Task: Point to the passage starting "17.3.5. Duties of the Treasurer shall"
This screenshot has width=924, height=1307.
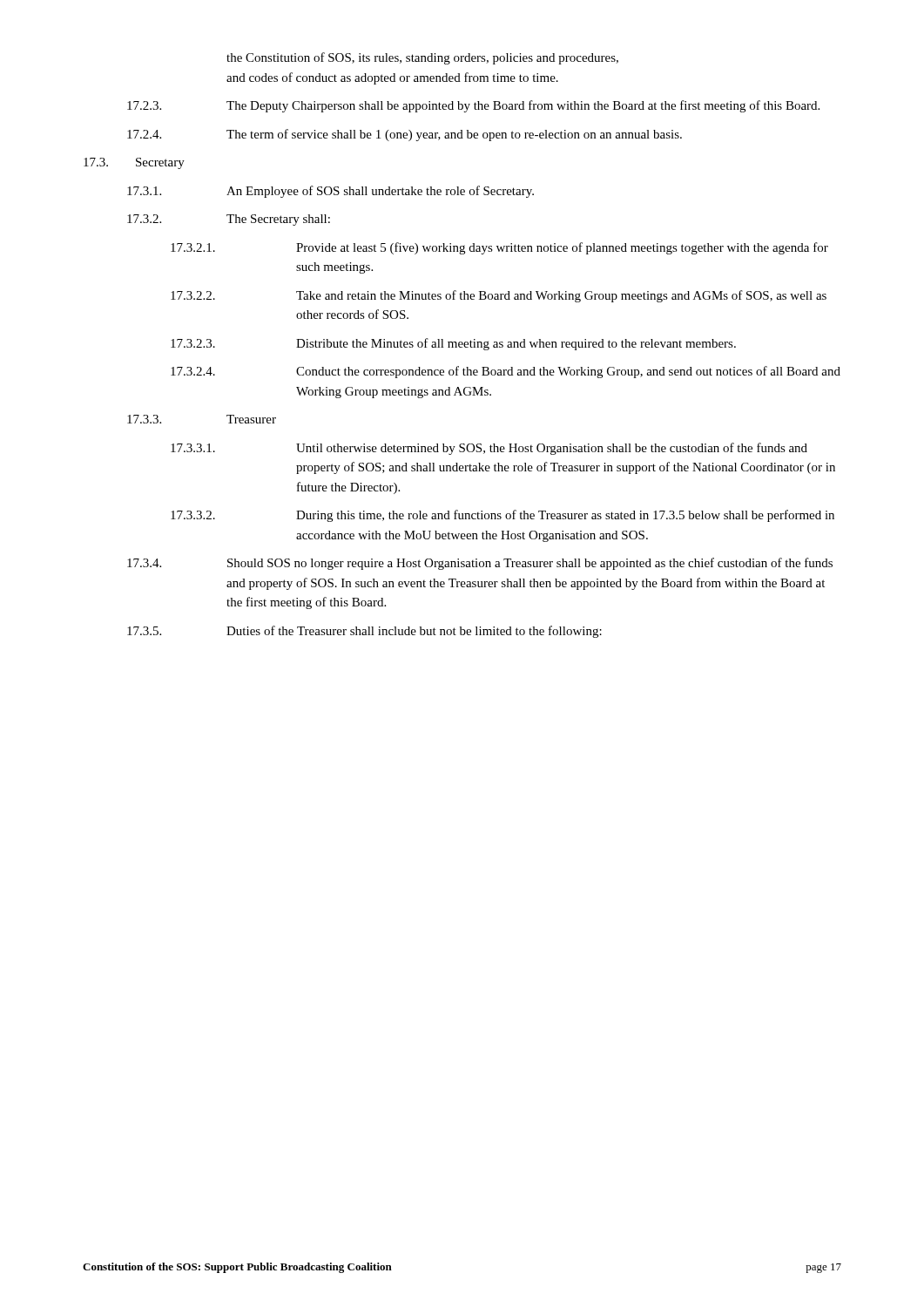Action: pyautogui.click(x=484, y=631)
